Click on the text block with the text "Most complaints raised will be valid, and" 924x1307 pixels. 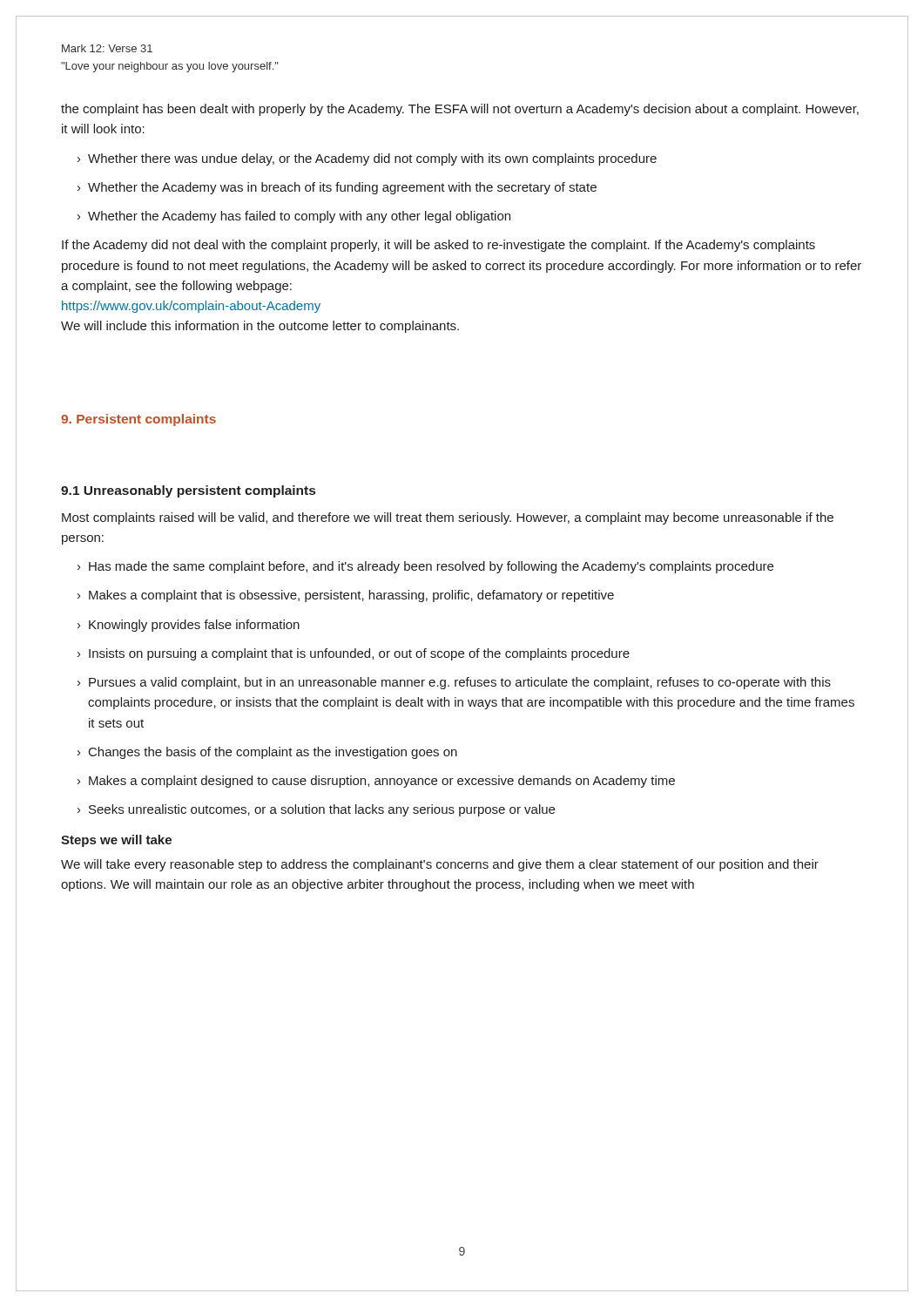[447, 527]
